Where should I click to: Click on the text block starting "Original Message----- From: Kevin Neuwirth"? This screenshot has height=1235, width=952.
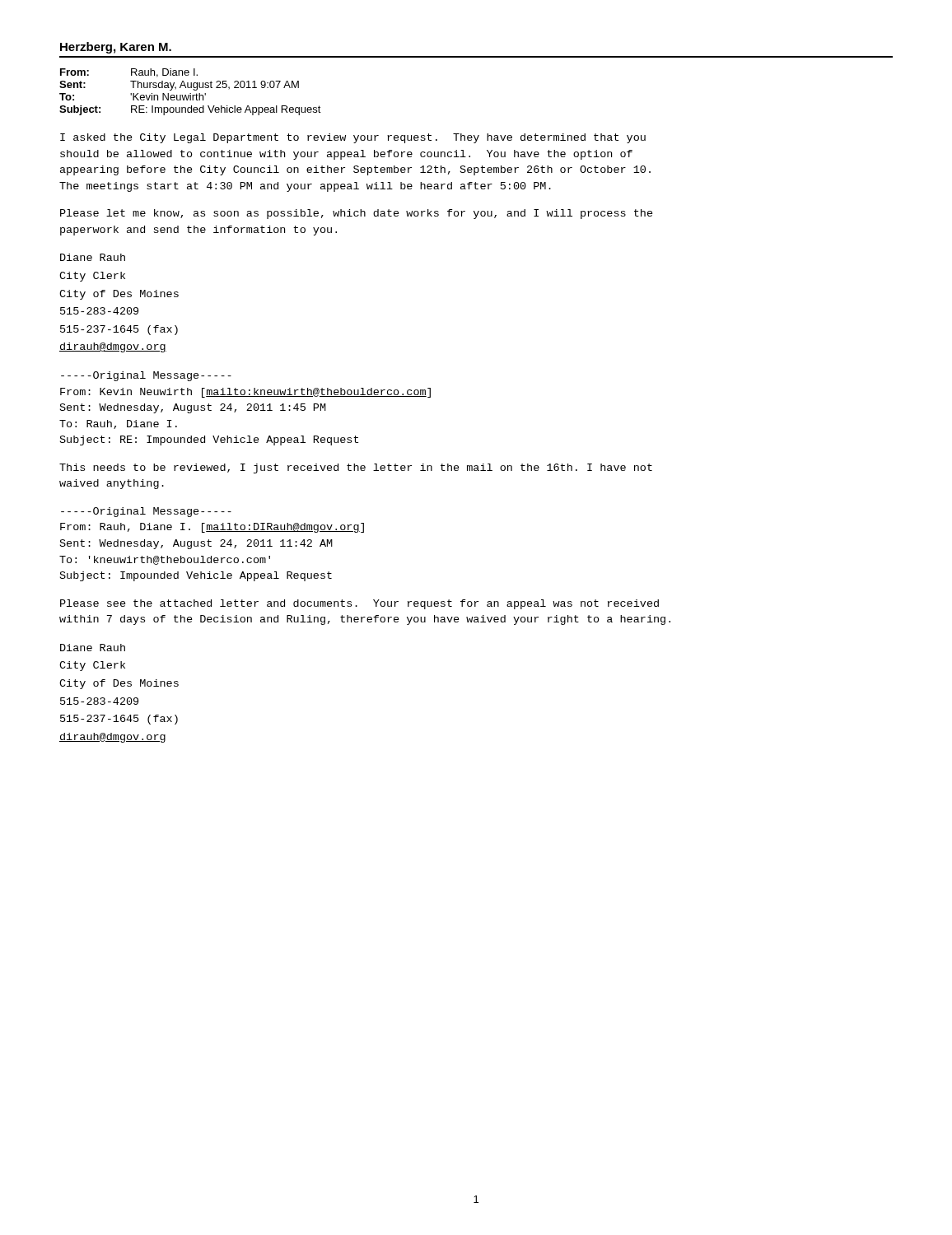click(246, 408)
